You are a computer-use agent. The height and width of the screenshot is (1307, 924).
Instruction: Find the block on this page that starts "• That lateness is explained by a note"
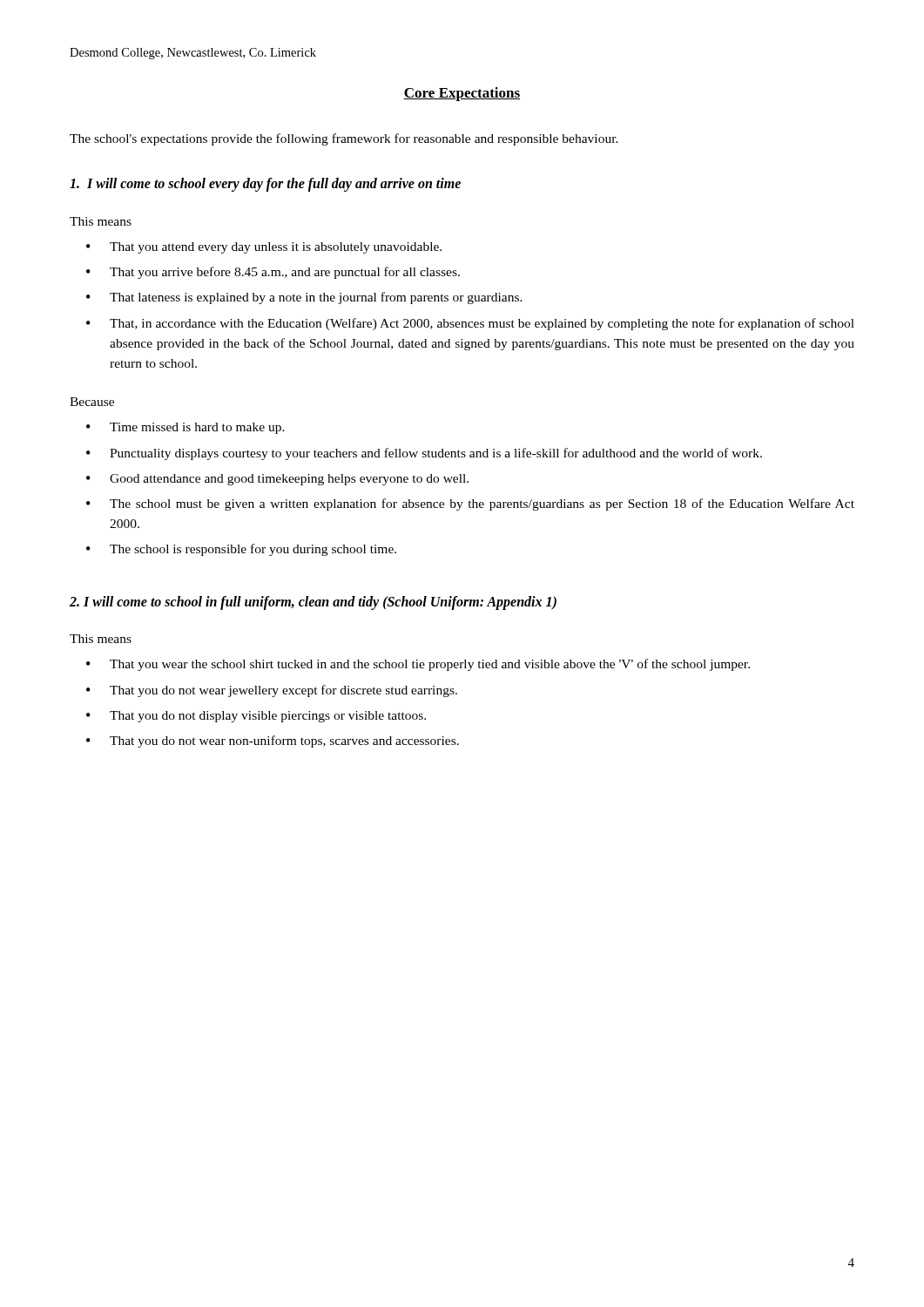click(470, 297)
